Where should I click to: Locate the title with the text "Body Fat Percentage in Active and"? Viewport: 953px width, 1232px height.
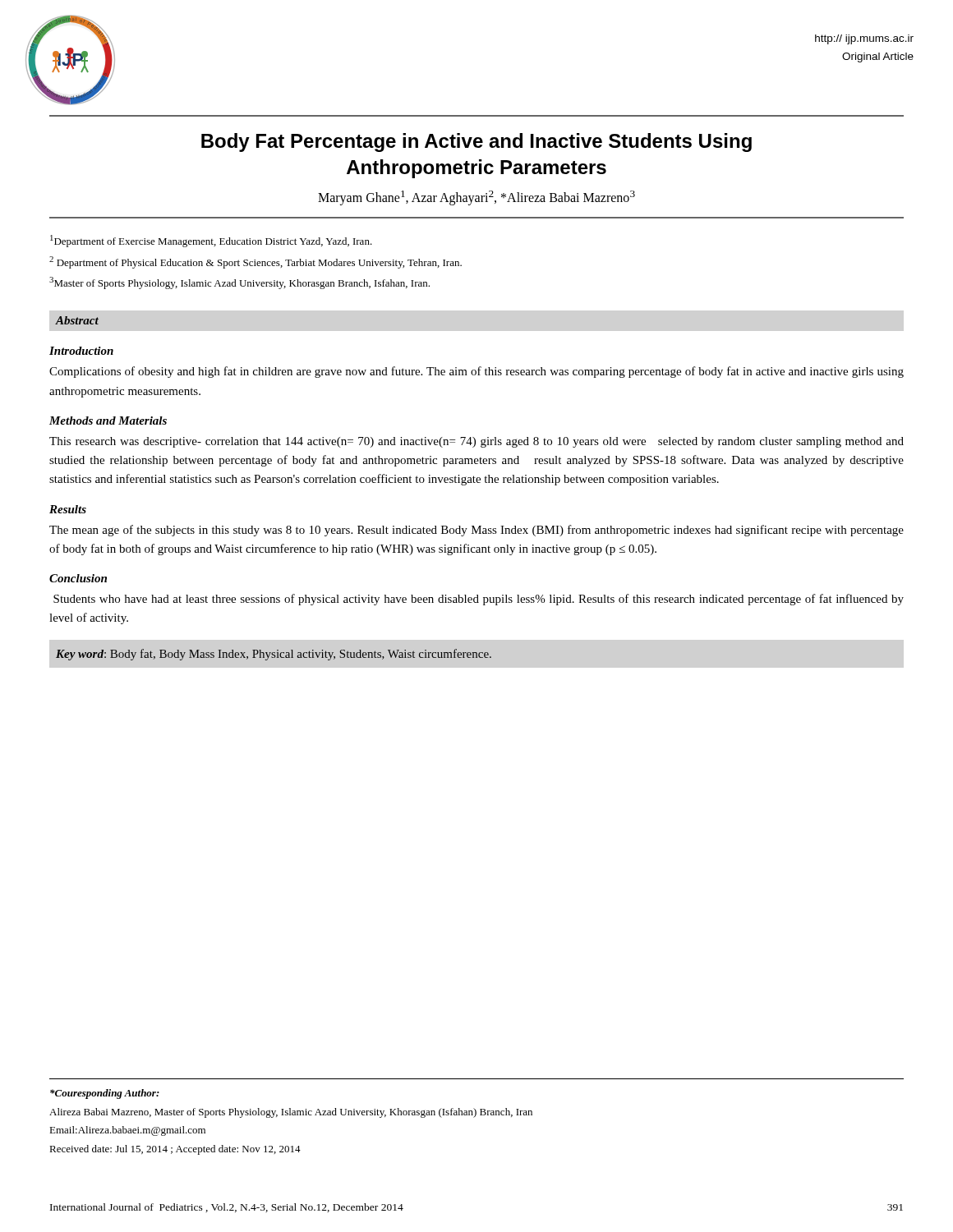coord(476,167)
